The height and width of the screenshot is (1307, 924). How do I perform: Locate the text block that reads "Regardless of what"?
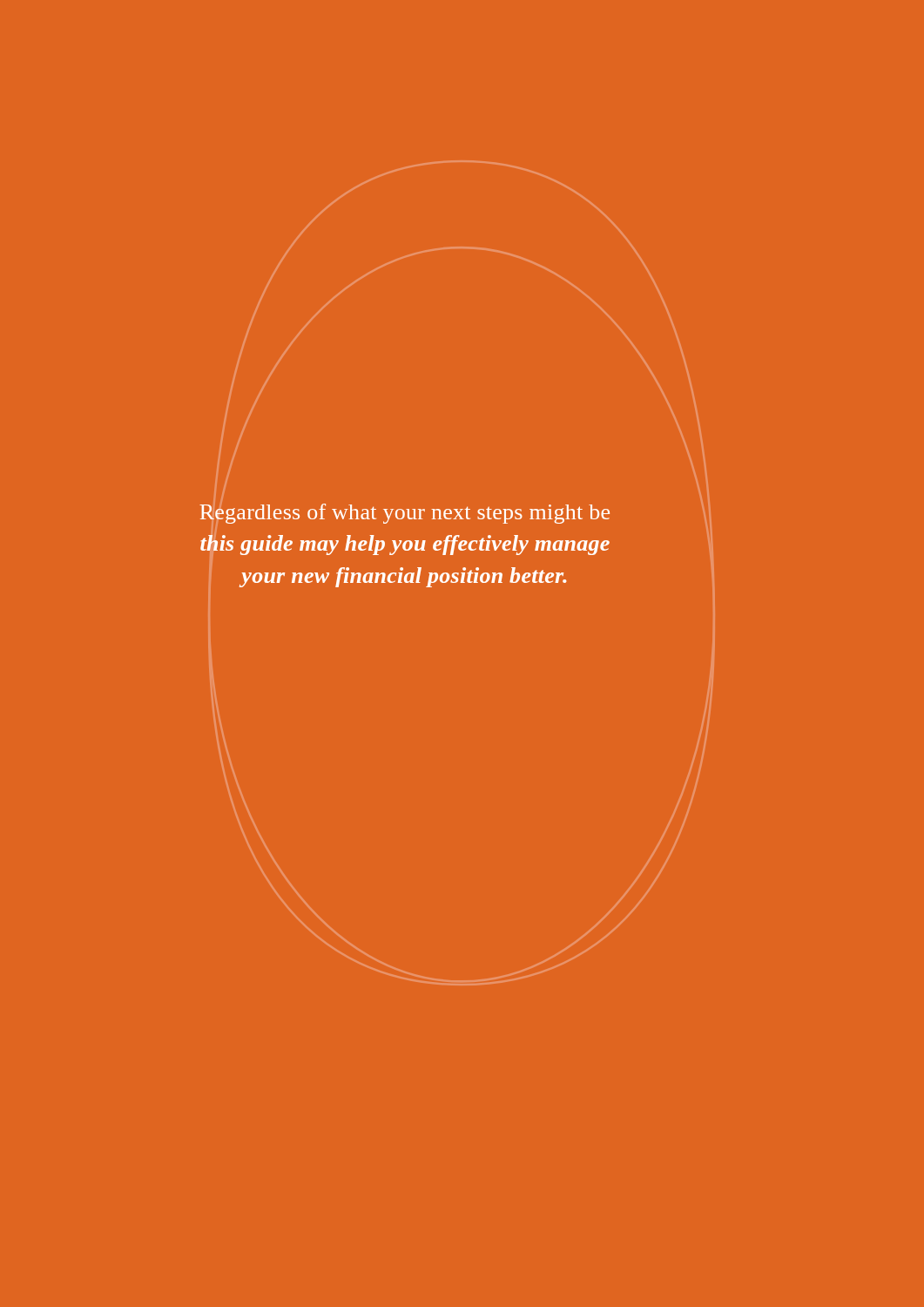(405, 544)
